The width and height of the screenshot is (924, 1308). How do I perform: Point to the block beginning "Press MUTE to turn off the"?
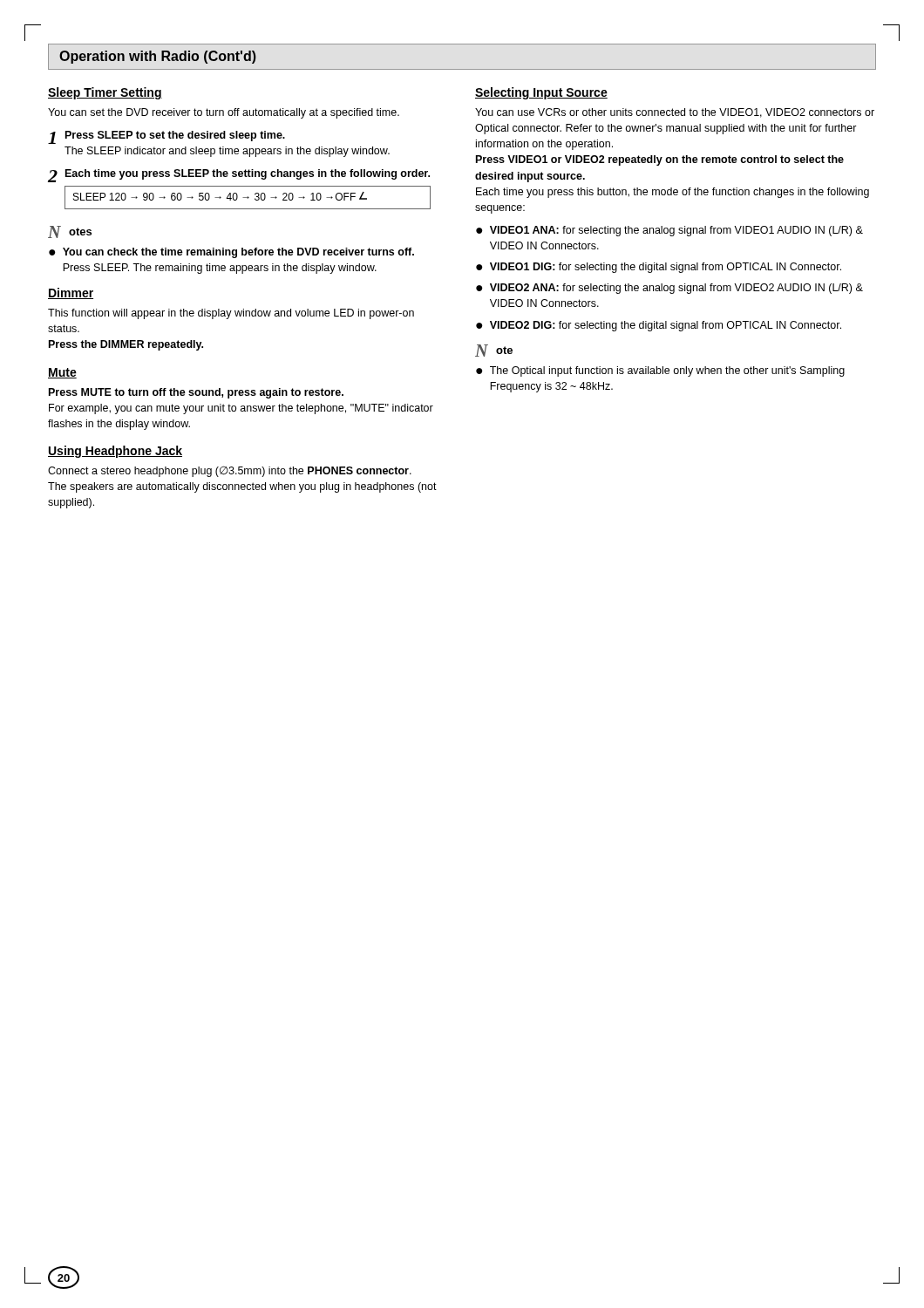tap(240, 408)
